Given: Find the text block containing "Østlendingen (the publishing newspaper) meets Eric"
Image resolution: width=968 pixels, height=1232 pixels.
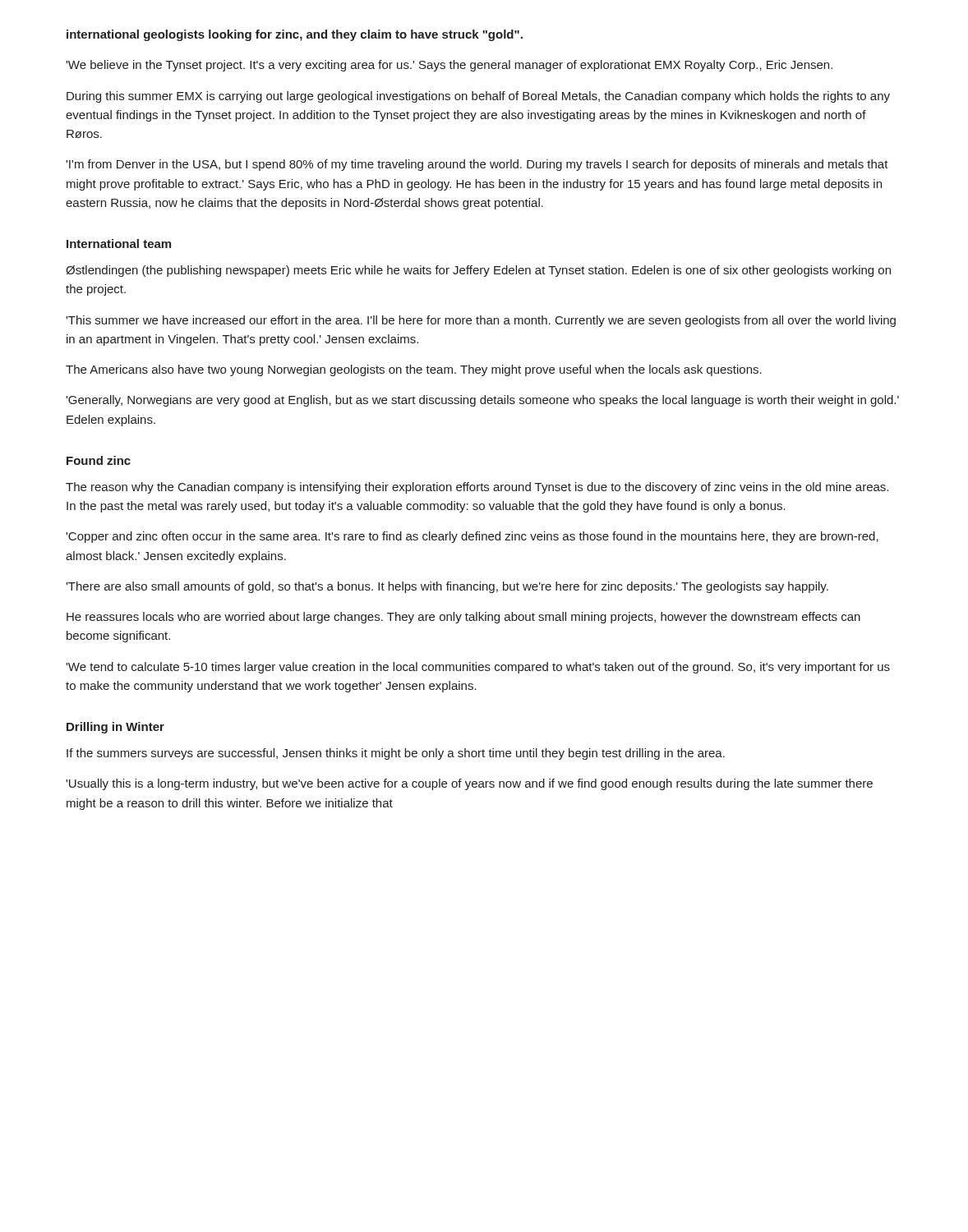Looking at the screenshot, I should pyautogui.click(x=479, y=279).
